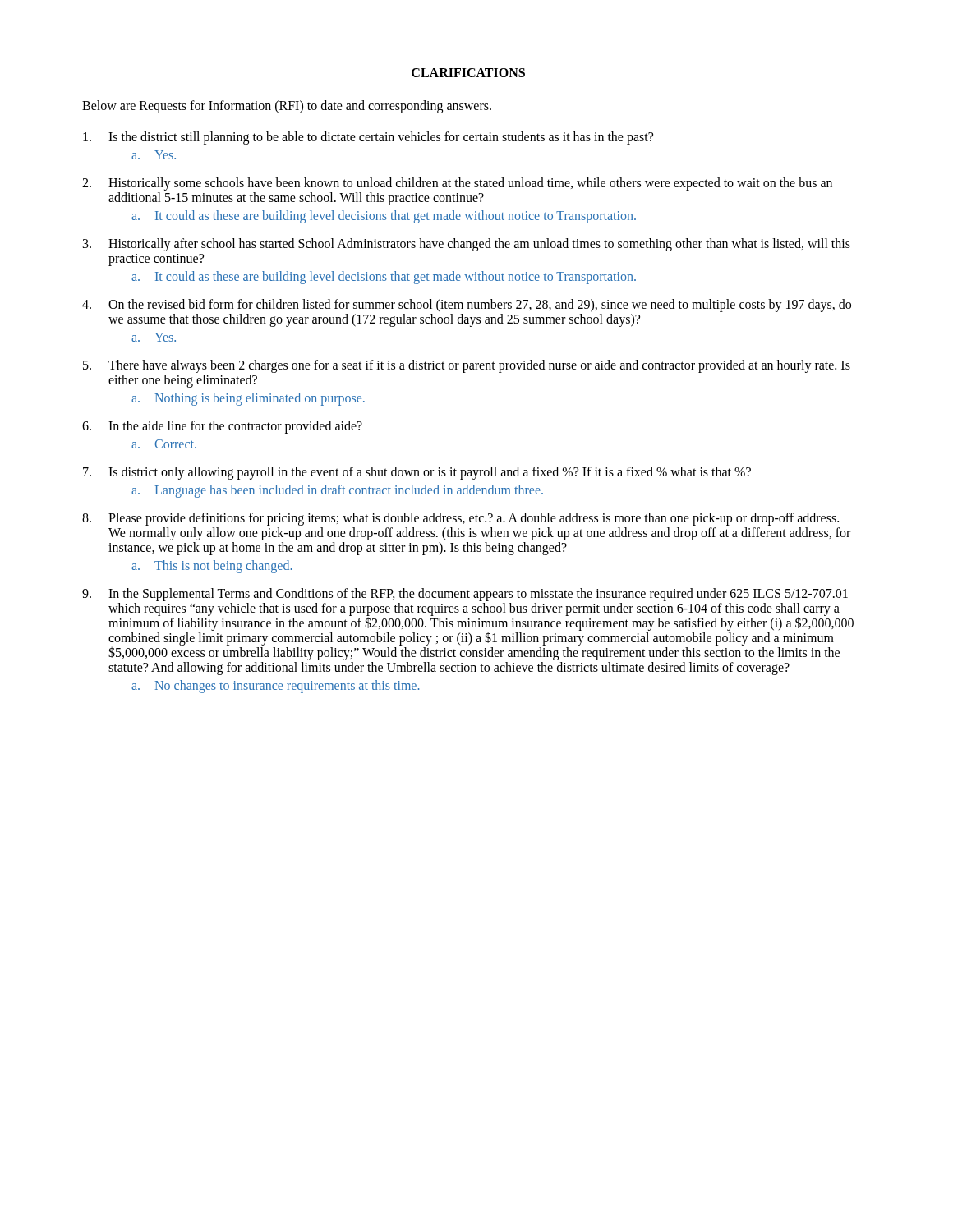Locate the block of text that opens with "8. Please provide definitions"
953x1232 pixels.
pyautogui.click(x=468, y=542)
